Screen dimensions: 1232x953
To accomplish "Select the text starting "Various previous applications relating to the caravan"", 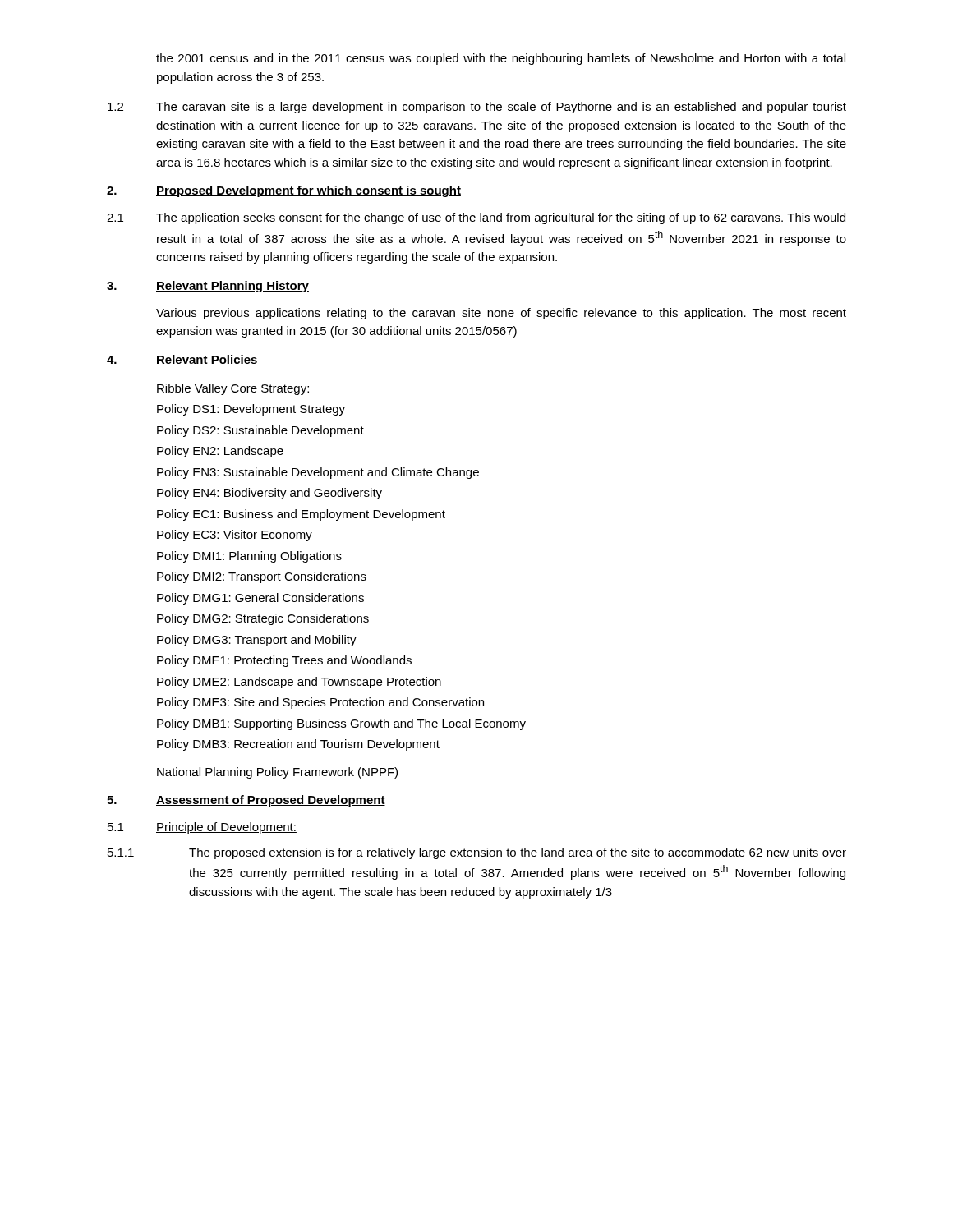I will coord(501,322).
